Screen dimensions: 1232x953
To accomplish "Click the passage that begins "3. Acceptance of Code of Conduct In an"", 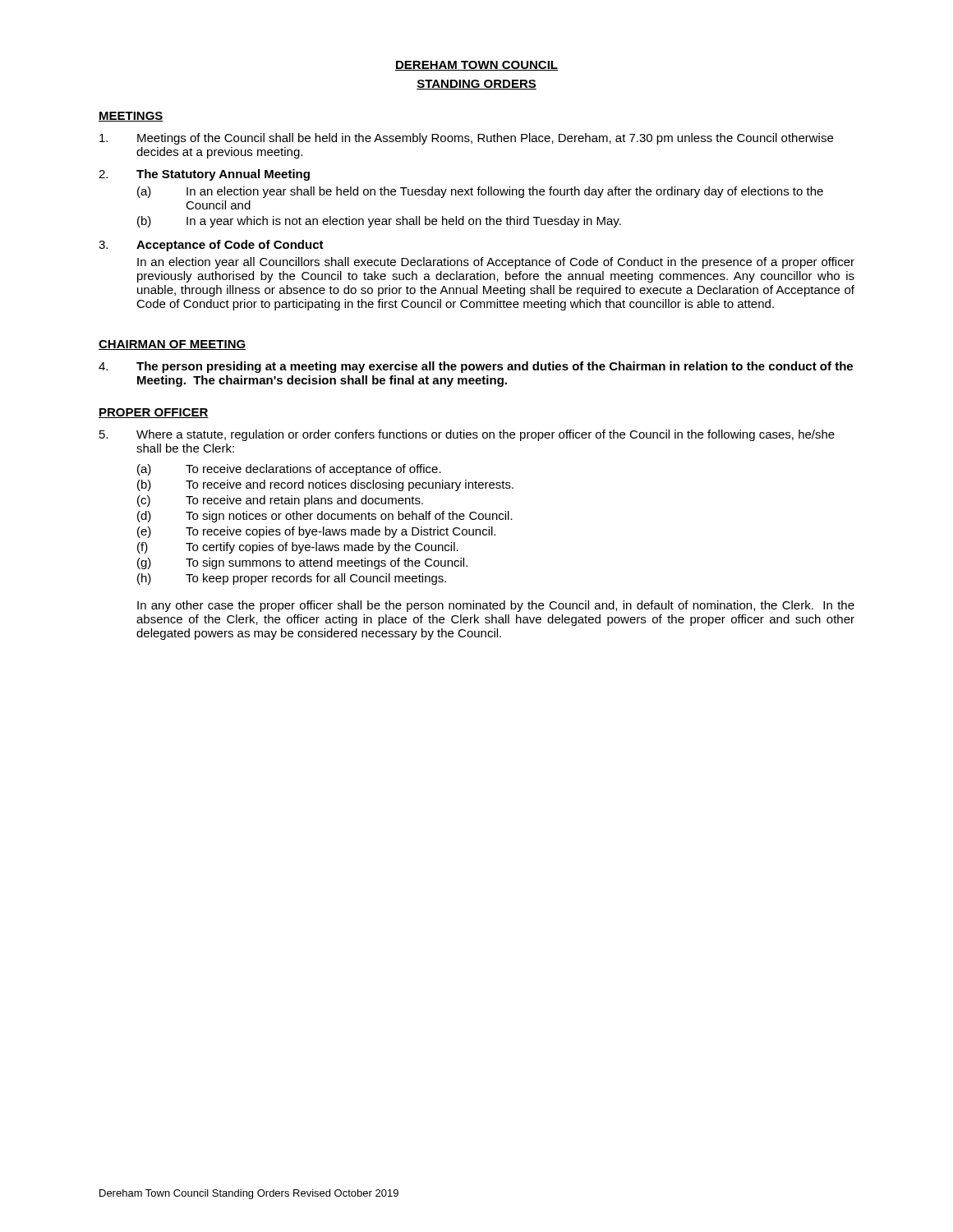I will pos(476,278).
